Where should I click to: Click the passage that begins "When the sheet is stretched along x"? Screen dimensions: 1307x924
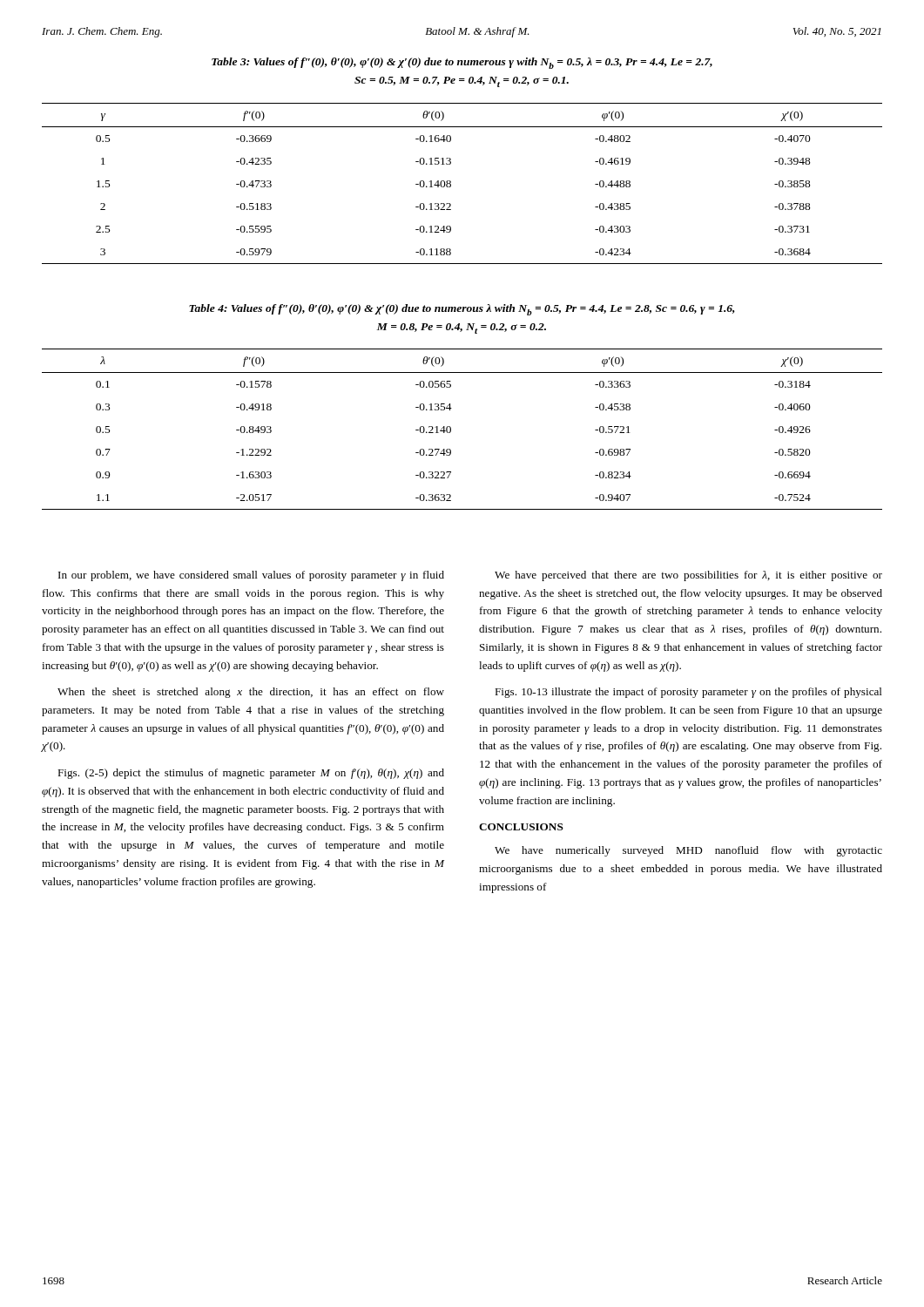tap(243, 720)
